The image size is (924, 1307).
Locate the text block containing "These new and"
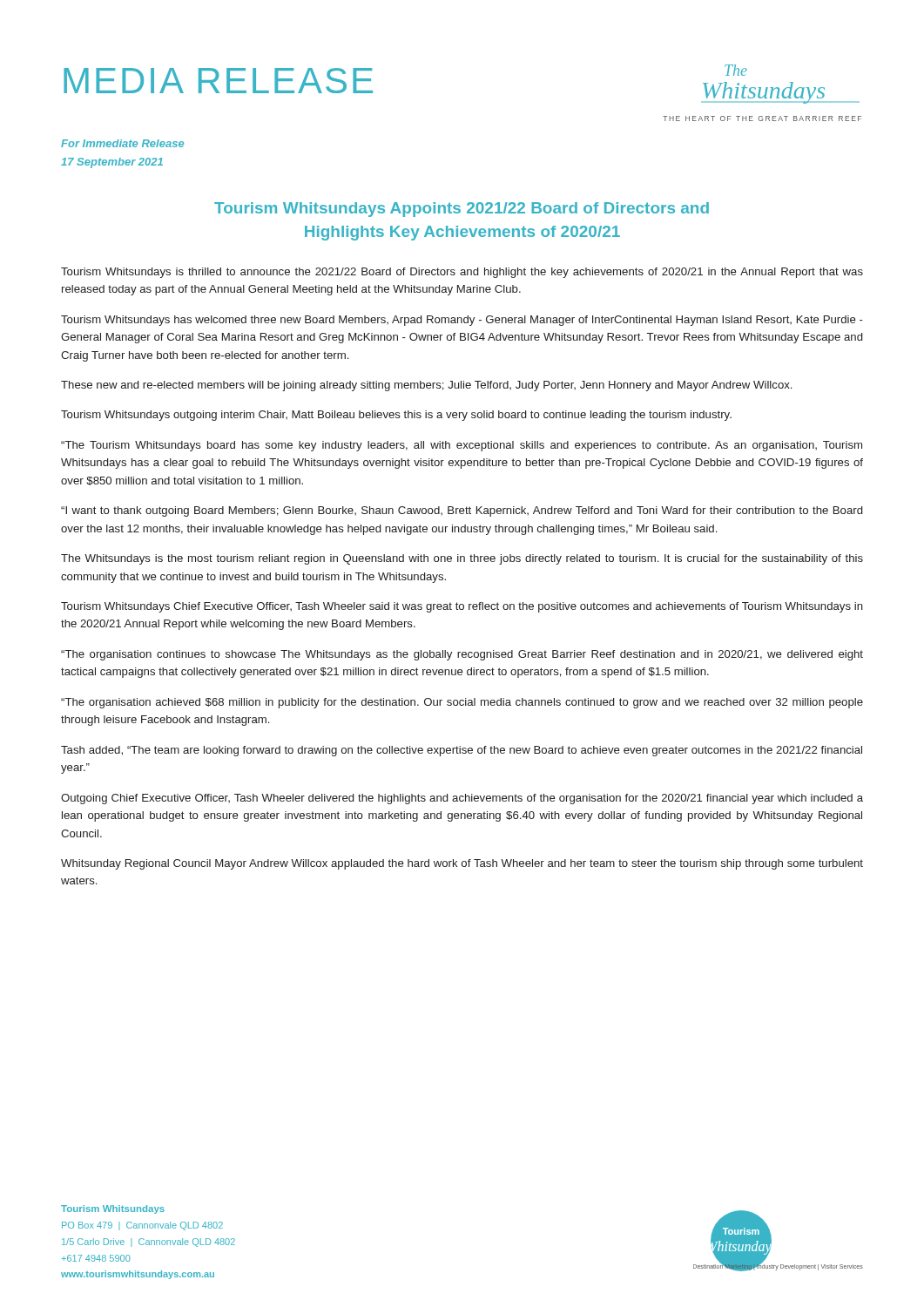click(x=427, y=385)
